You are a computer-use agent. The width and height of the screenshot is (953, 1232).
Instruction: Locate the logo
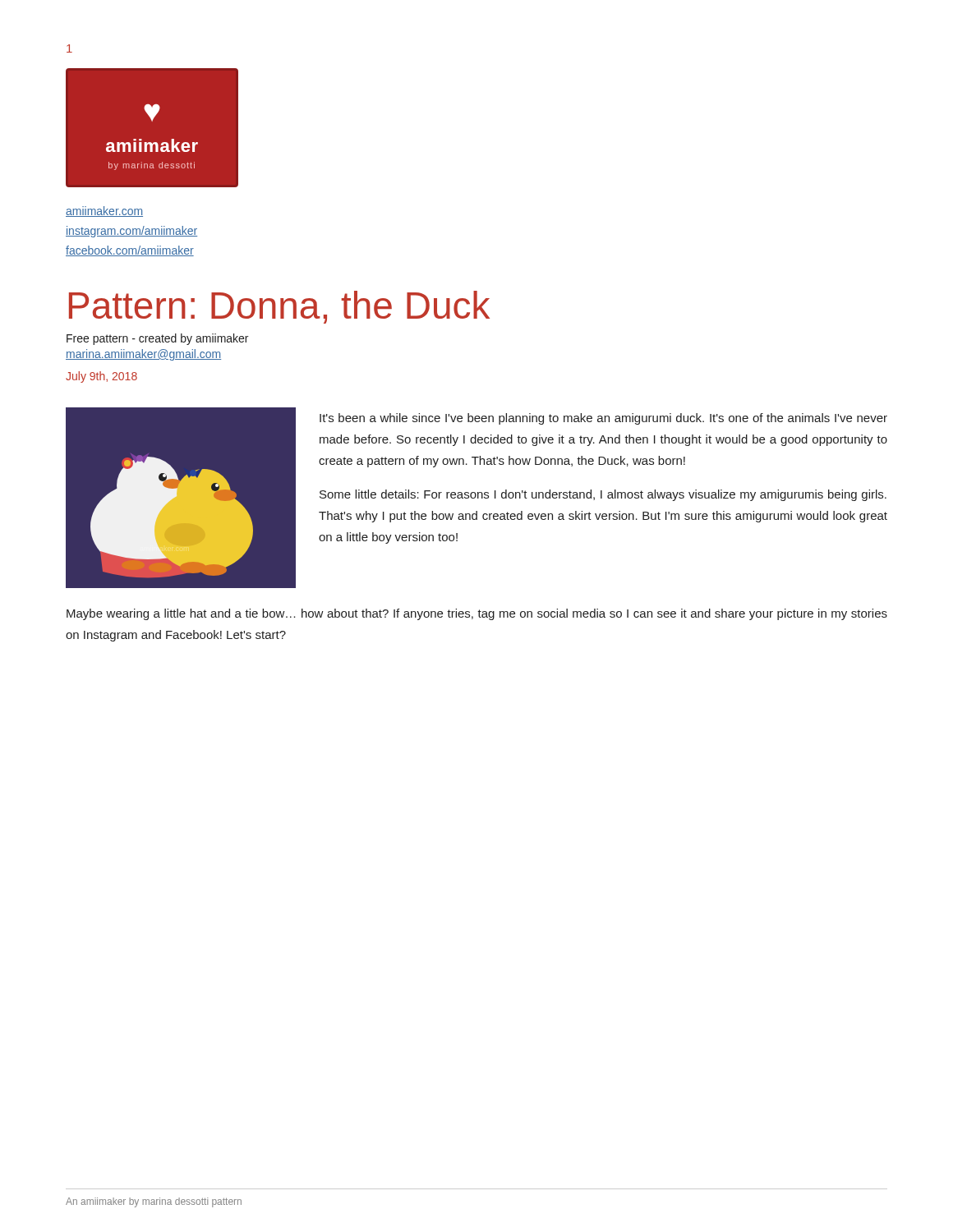[476, 128]
